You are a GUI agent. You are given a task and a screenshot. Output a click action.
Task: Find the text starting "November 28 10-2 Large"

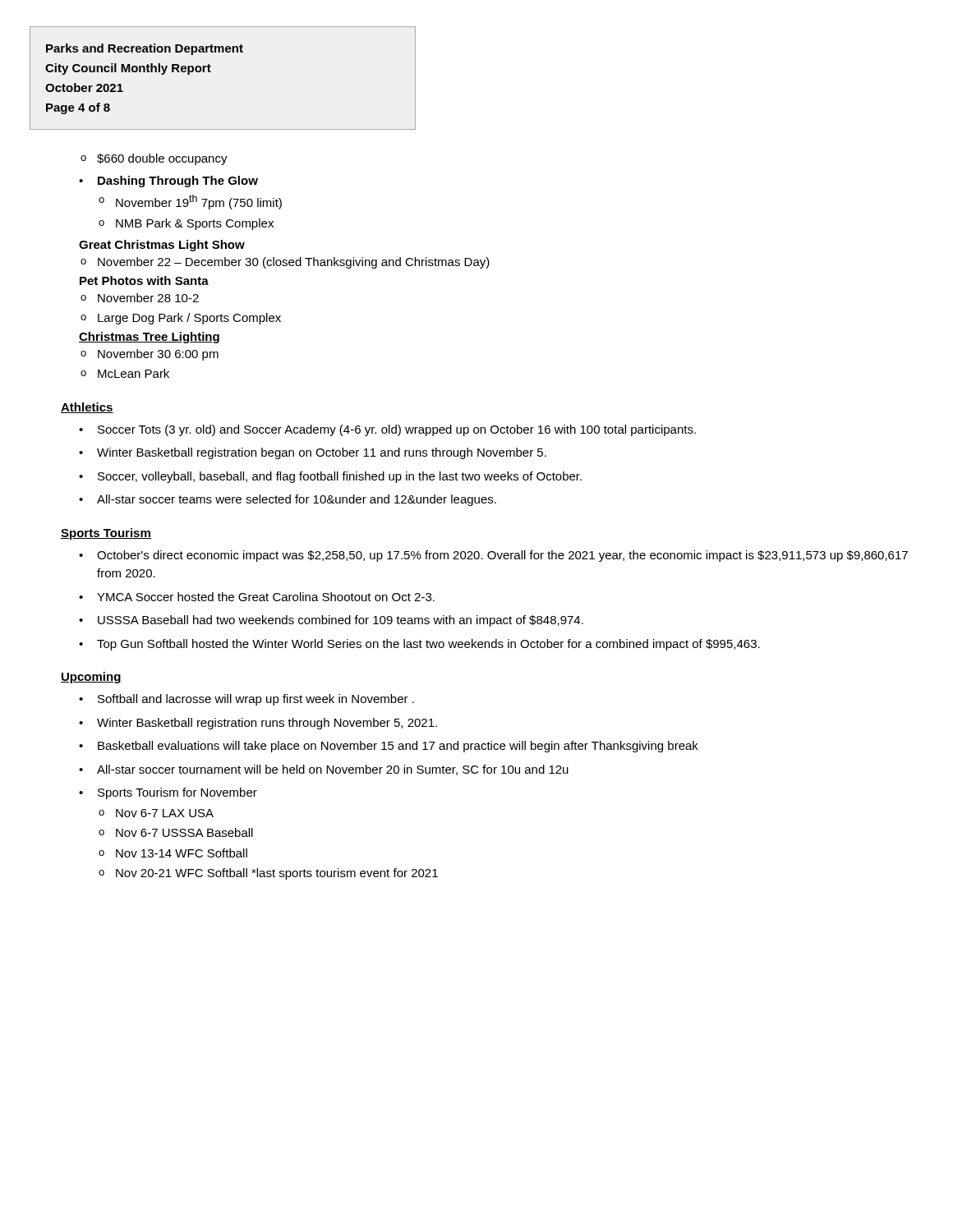coord(140,298)
